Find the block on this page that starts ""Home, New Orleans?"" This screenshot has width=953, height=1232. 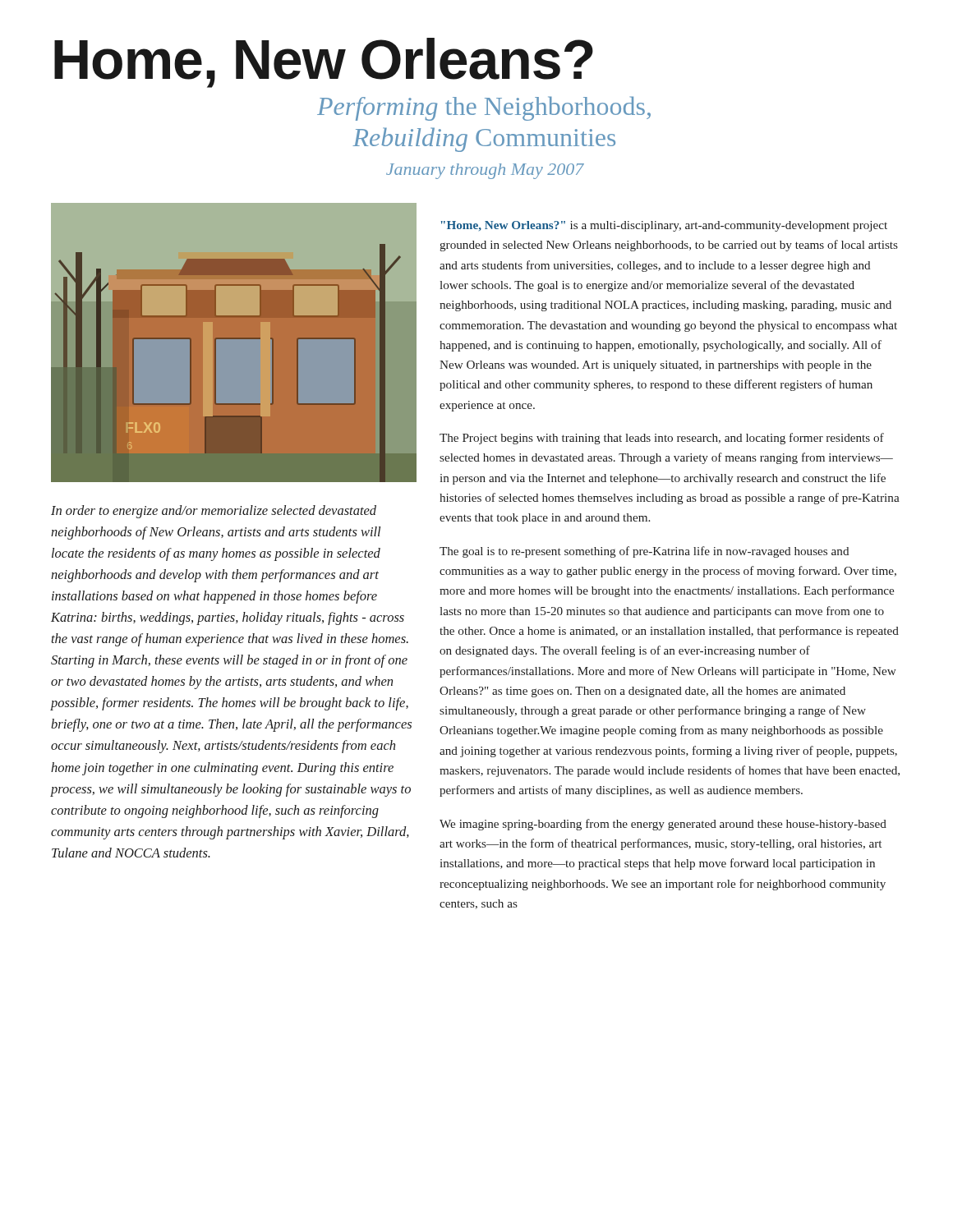671,315
